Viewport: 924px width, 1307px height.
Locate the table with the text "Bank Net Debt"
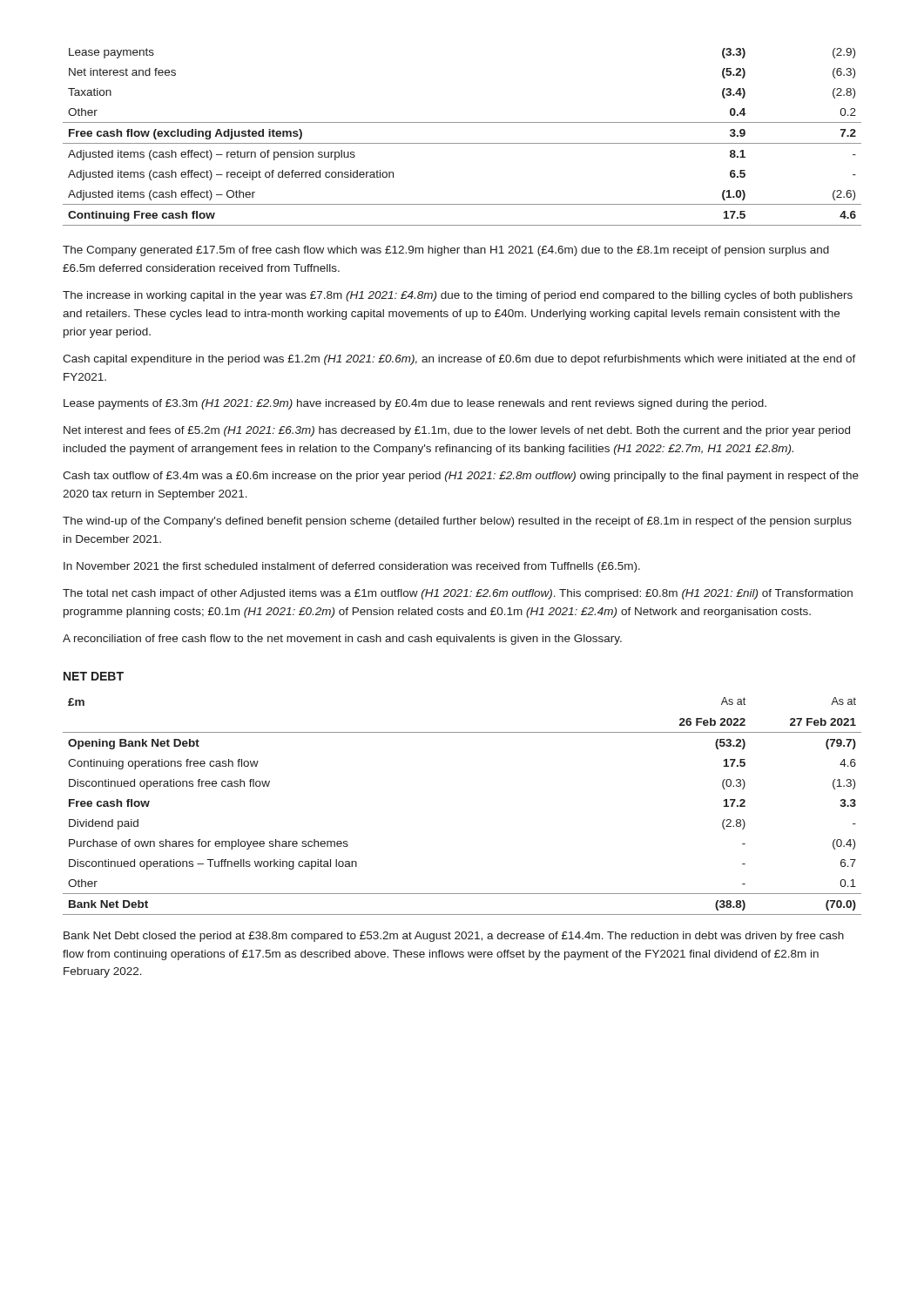[x=462, y=803]
